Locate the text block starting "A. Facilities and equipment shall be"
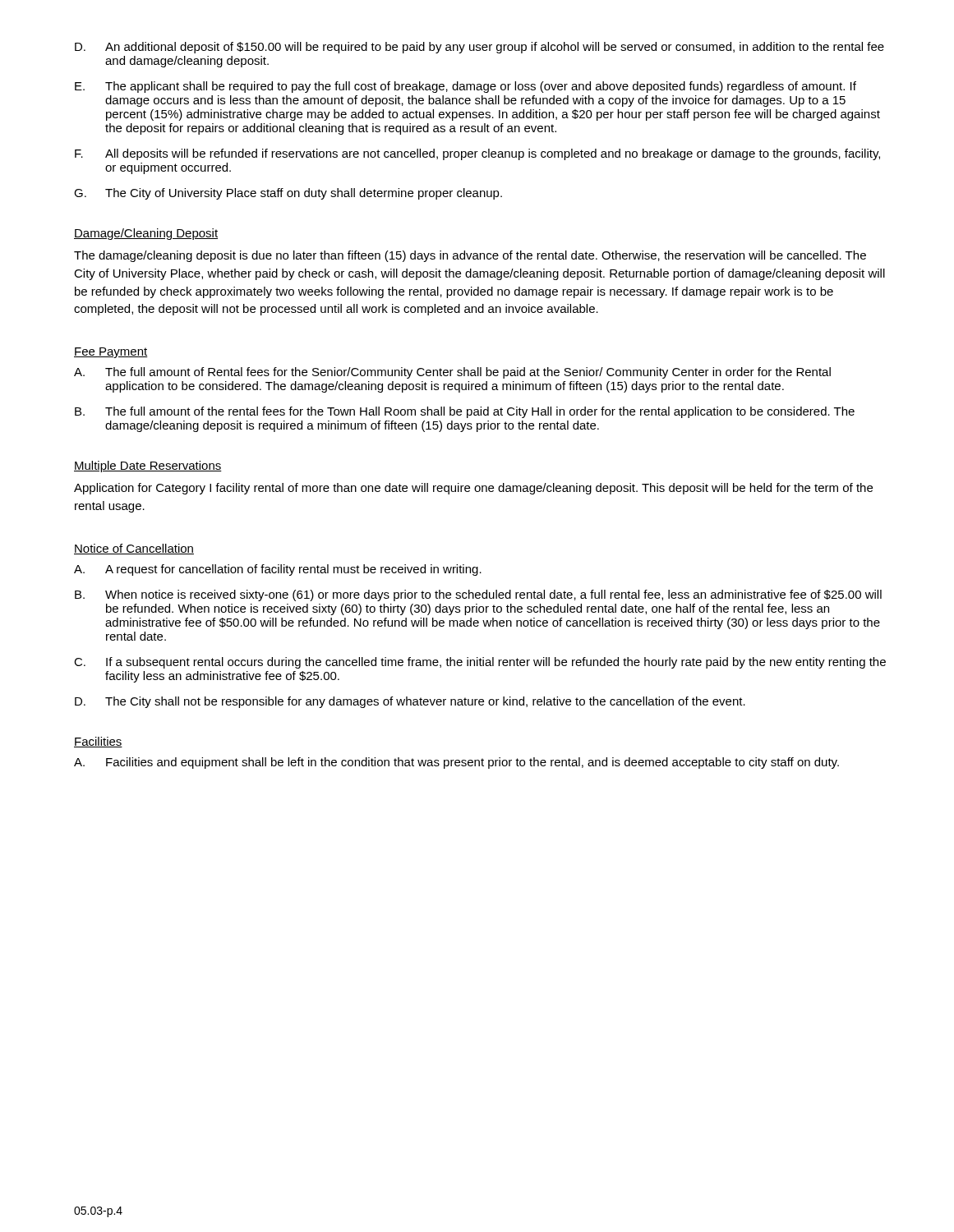 point(481,761)
